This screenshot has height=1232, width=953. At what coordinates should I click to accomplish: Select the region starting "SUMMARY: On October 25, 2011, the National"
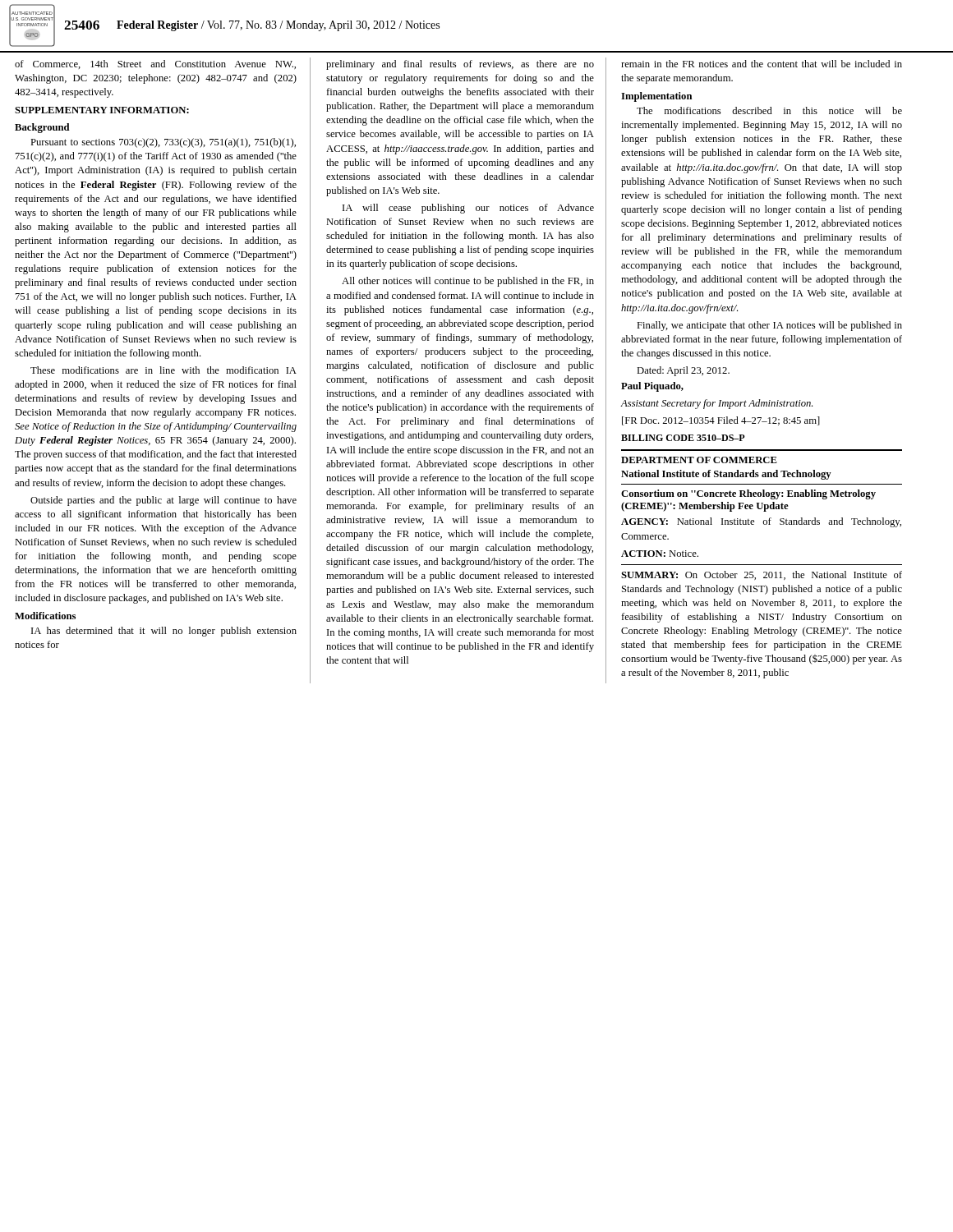[762, 624]
